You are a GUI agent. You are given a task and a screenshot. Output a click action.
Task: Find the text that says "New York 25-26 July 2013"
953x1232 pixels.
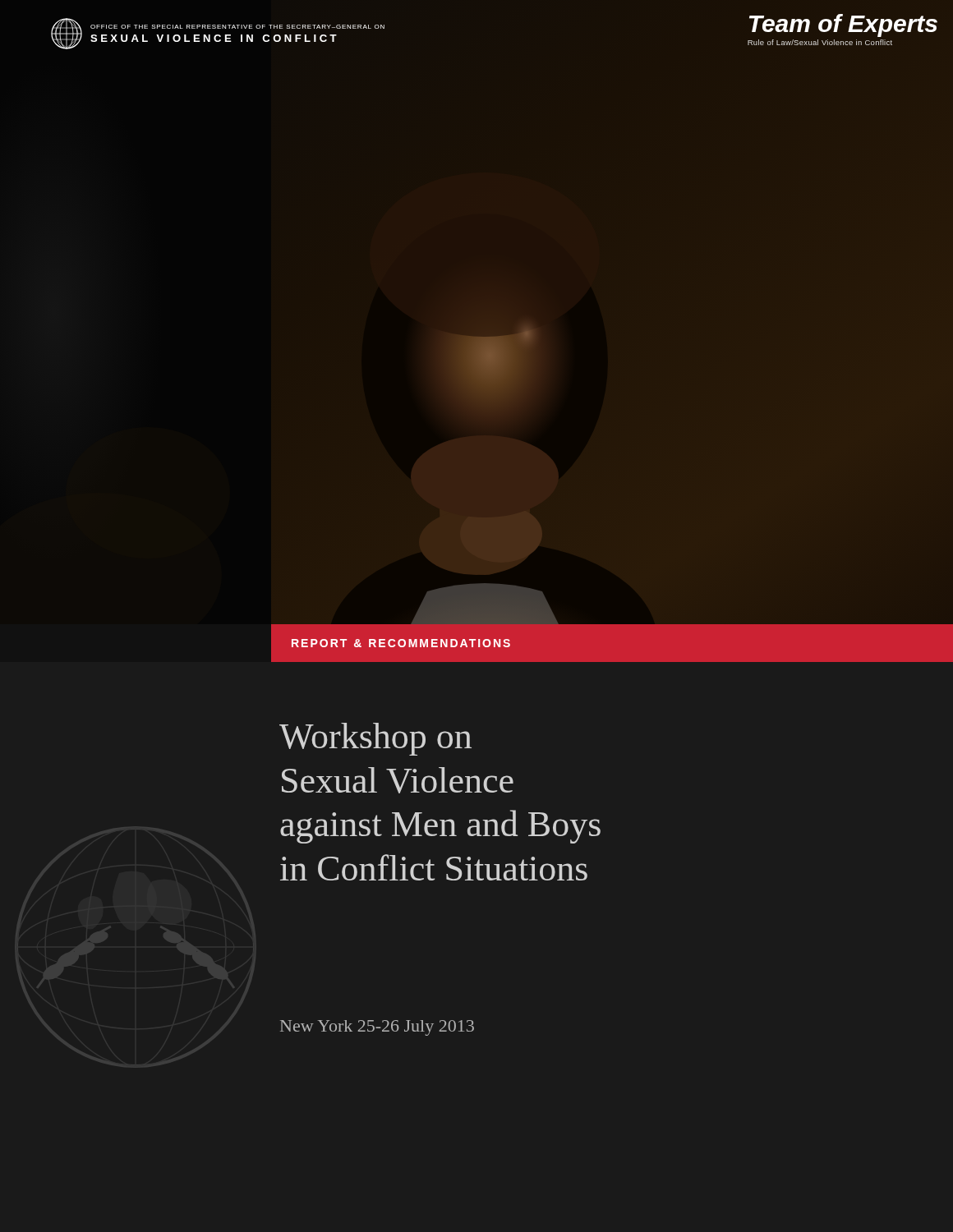tap(377, 1028)
